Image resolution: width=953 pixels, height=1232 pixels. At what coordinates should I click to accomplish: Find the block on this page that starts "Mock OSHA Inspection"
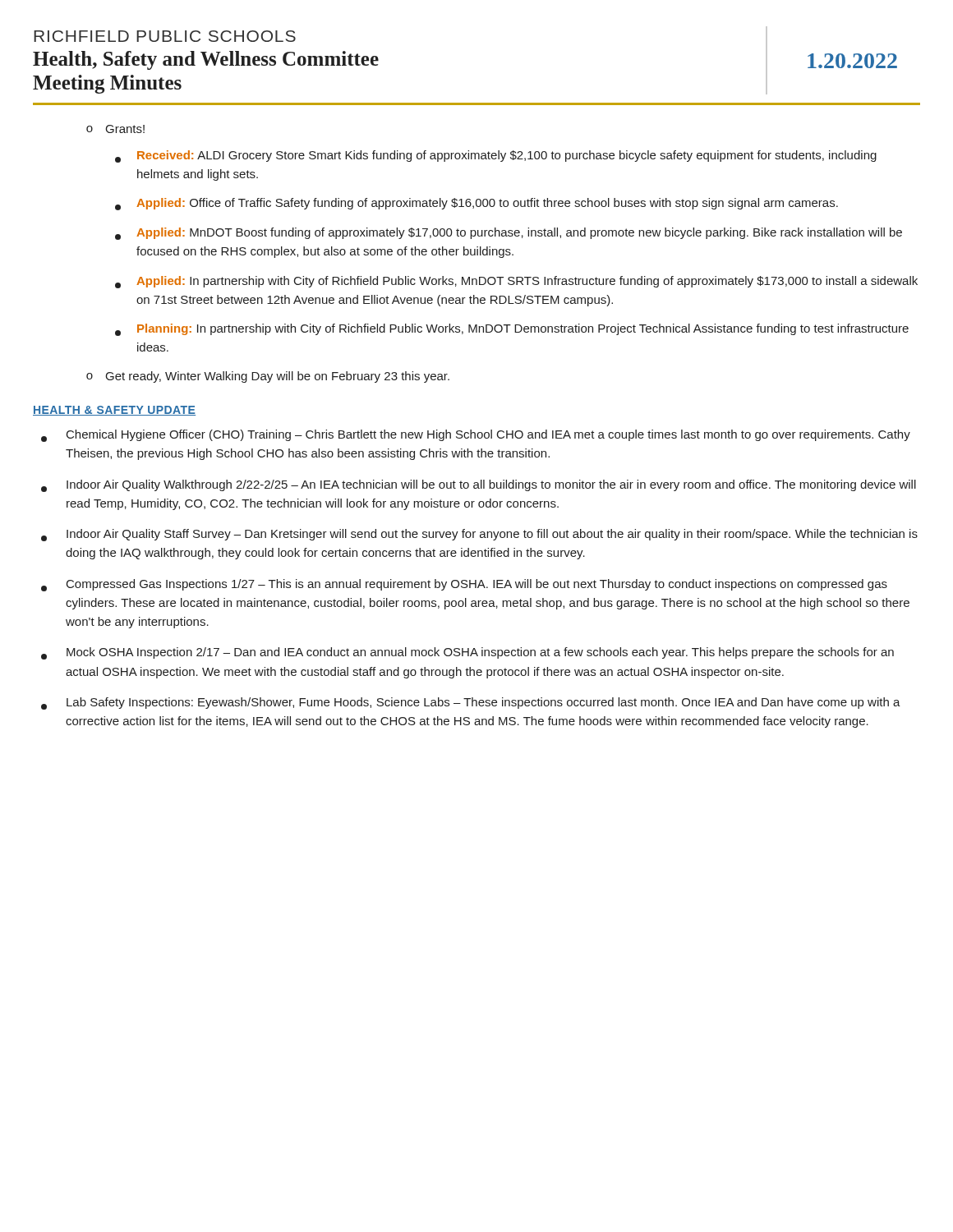point(481,662)
